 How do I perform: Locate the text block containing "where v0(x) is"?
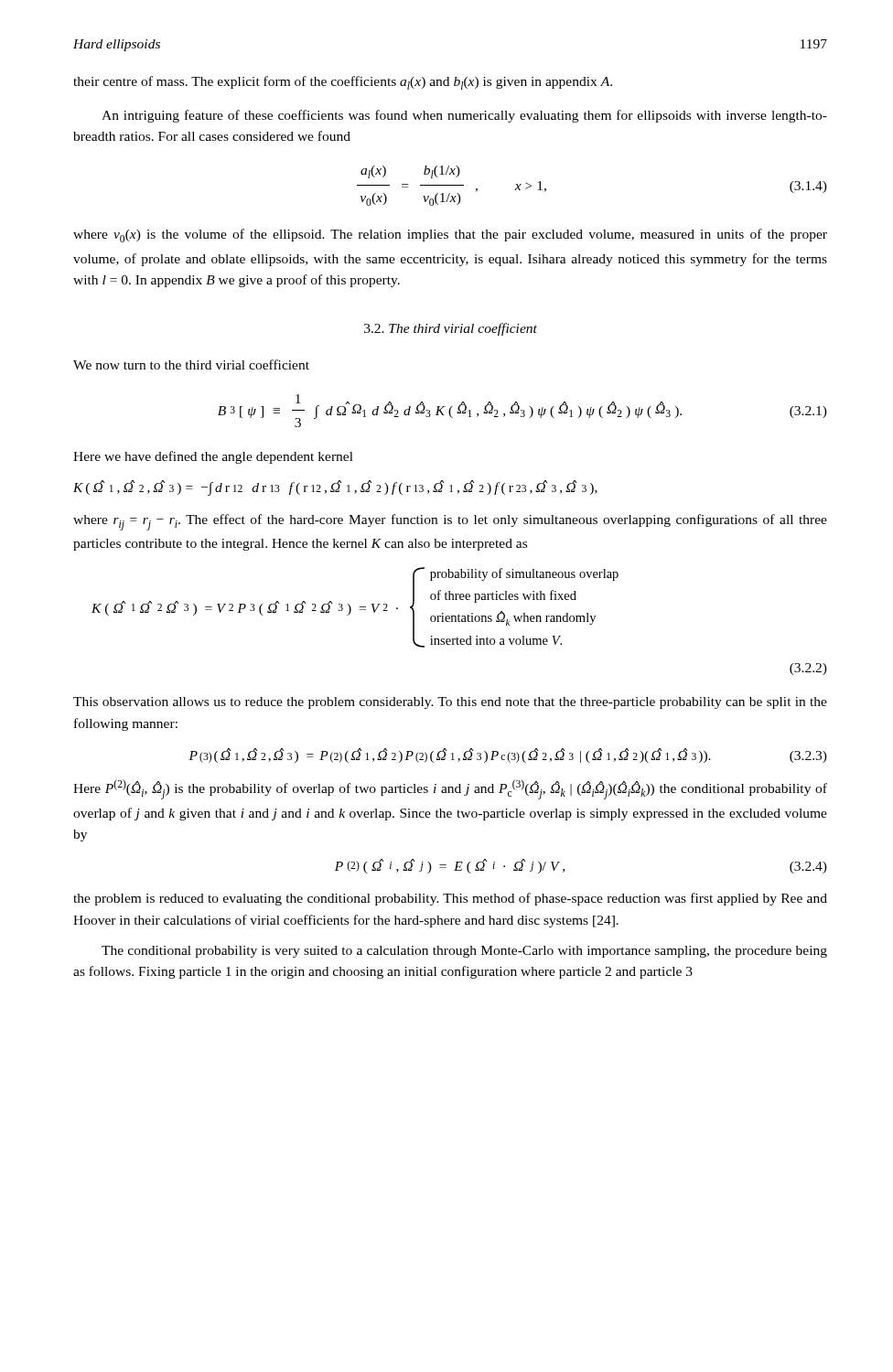450,257
